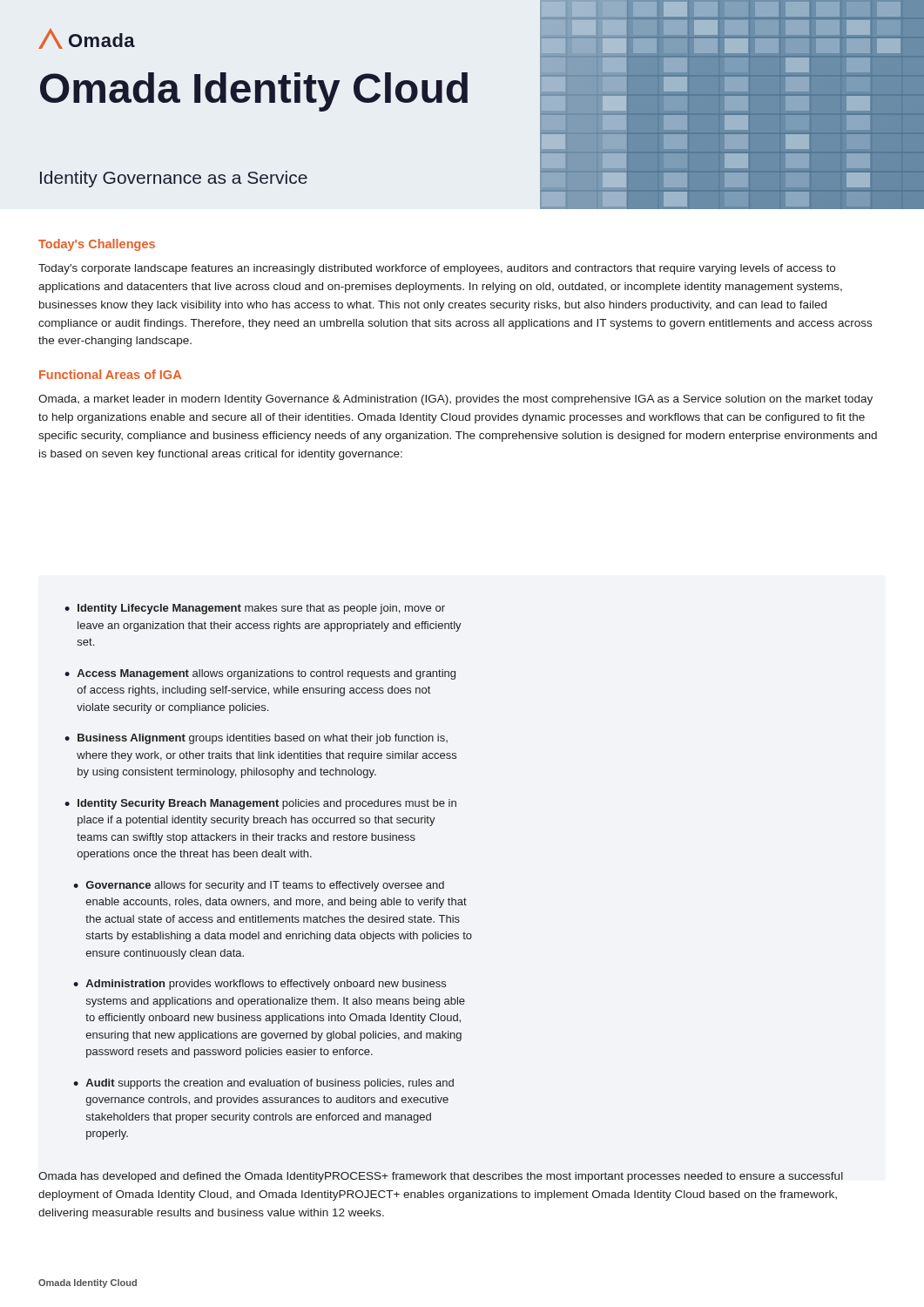Locate the text block that says "Omada, a market"
Image resolution: width=924 pixels, height=1307 pixels.
458,426
